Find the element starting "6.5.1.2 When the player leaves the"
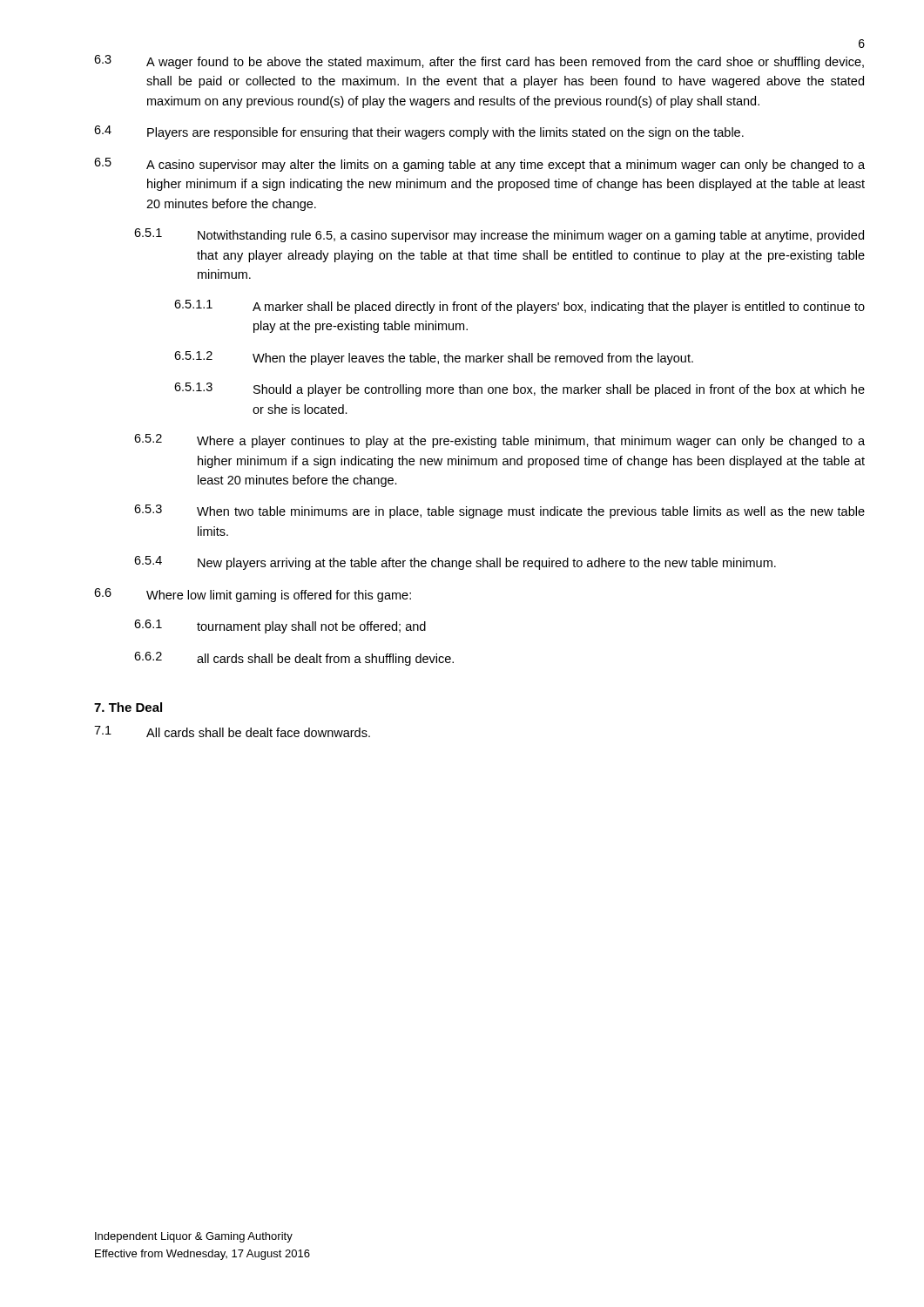This screenshot has width=924, height=1307. click(x=519, y=358)
